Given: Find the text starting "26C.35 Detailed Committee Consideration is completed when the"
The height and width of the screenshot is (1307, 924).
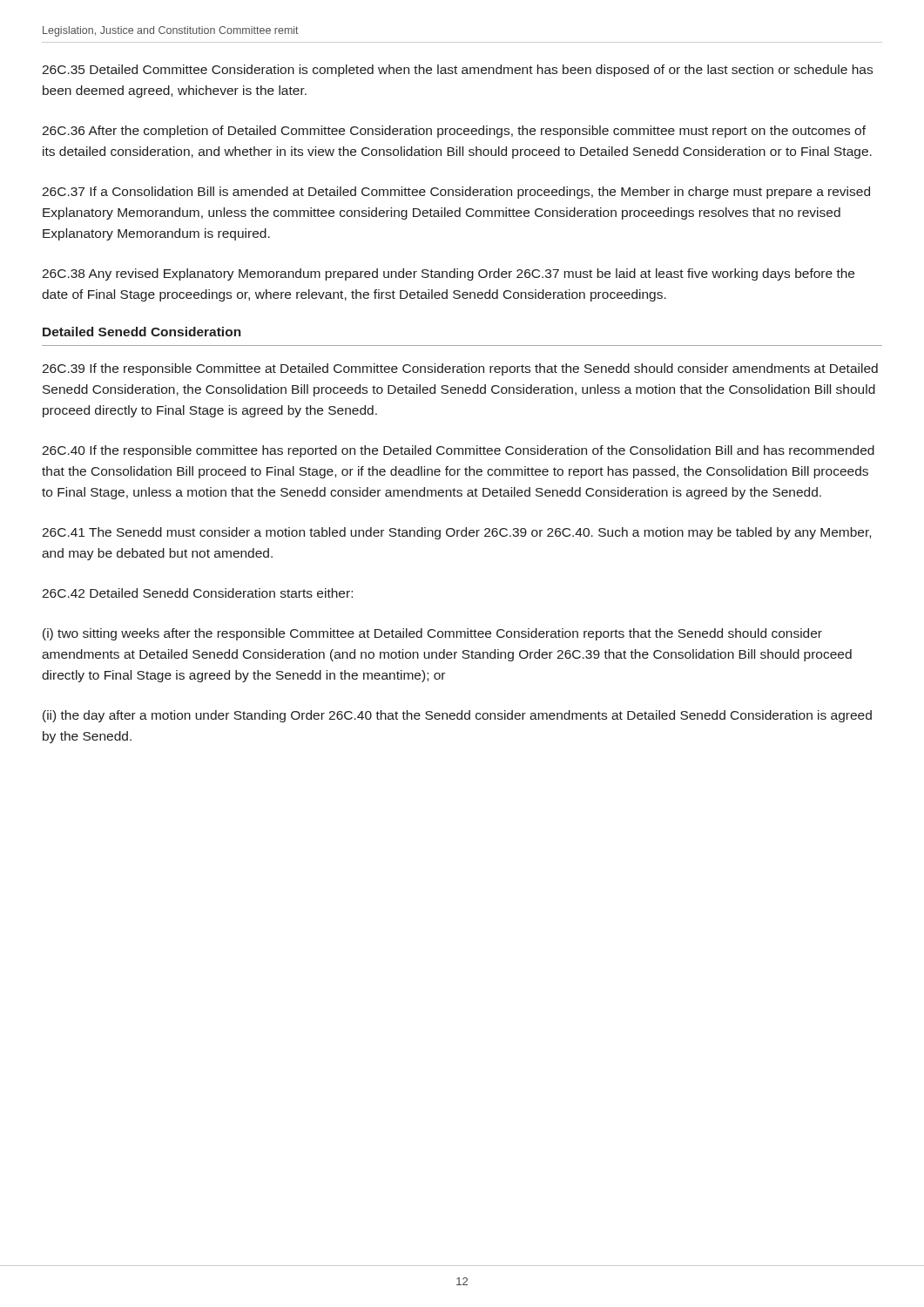Looking at the screenshot, I should (x=457, y=80).
